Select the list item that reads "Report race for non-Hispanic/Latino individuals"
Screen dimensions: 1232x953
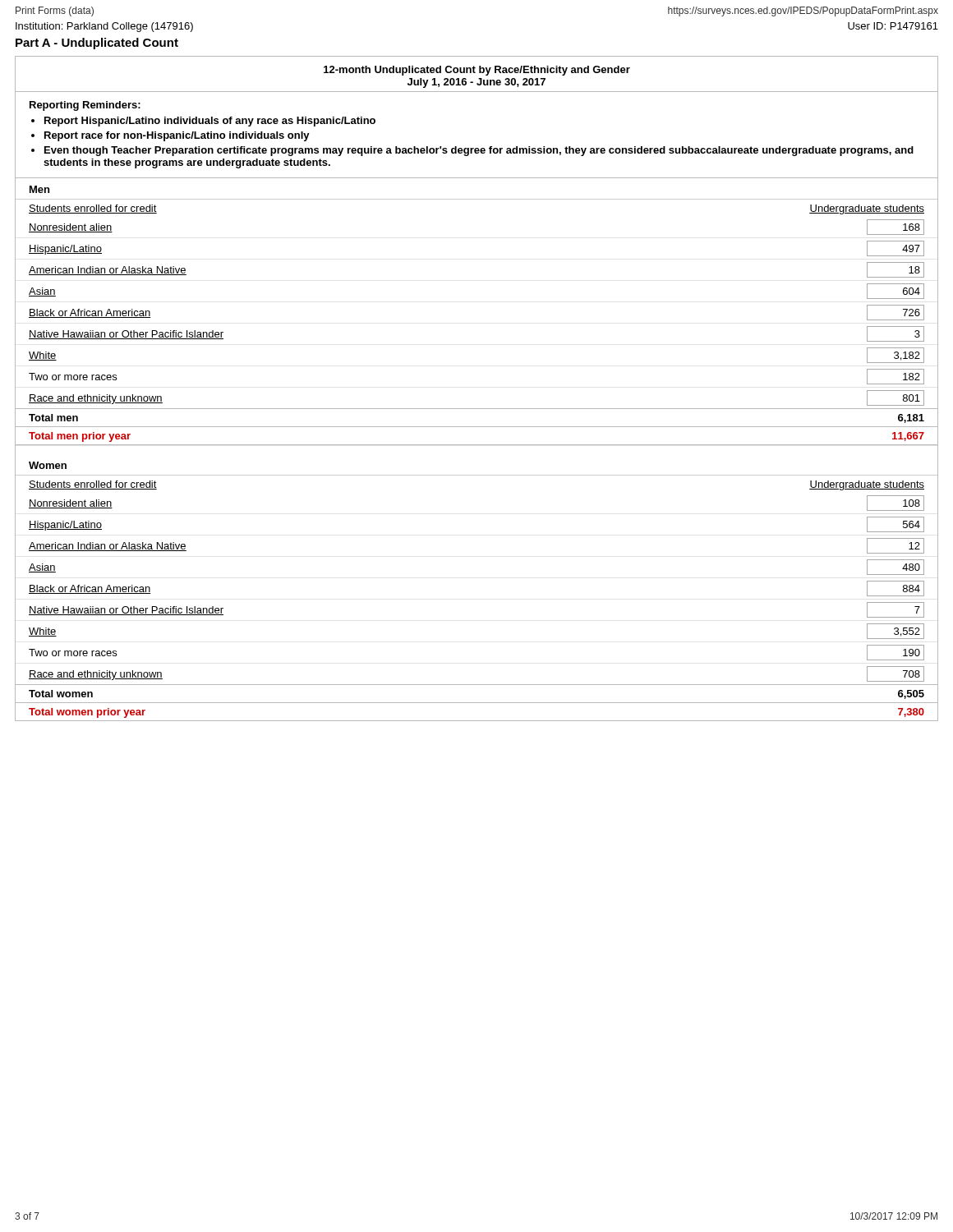(176, 135)
